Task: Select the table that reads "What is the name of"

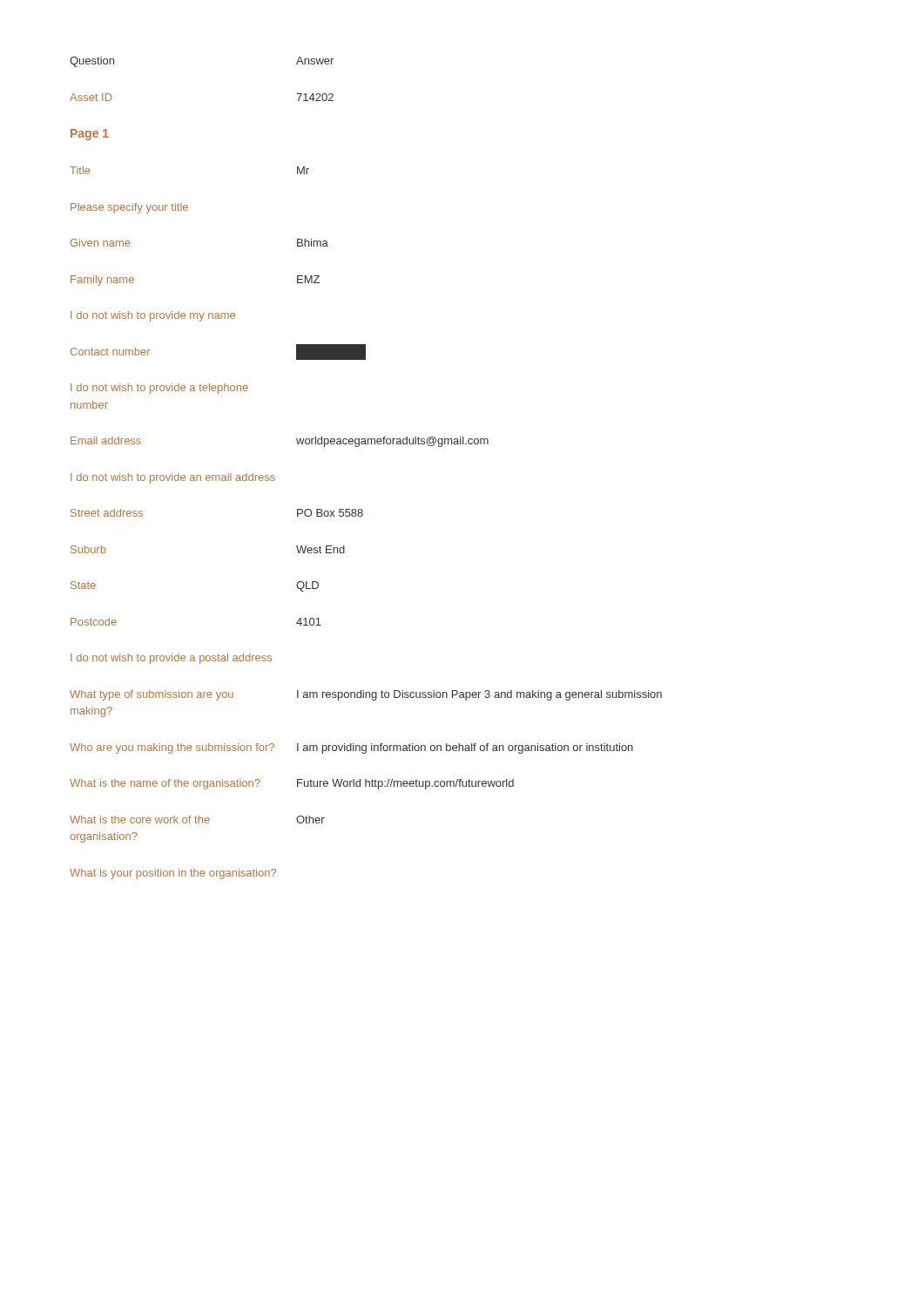Action: point(462,783)
